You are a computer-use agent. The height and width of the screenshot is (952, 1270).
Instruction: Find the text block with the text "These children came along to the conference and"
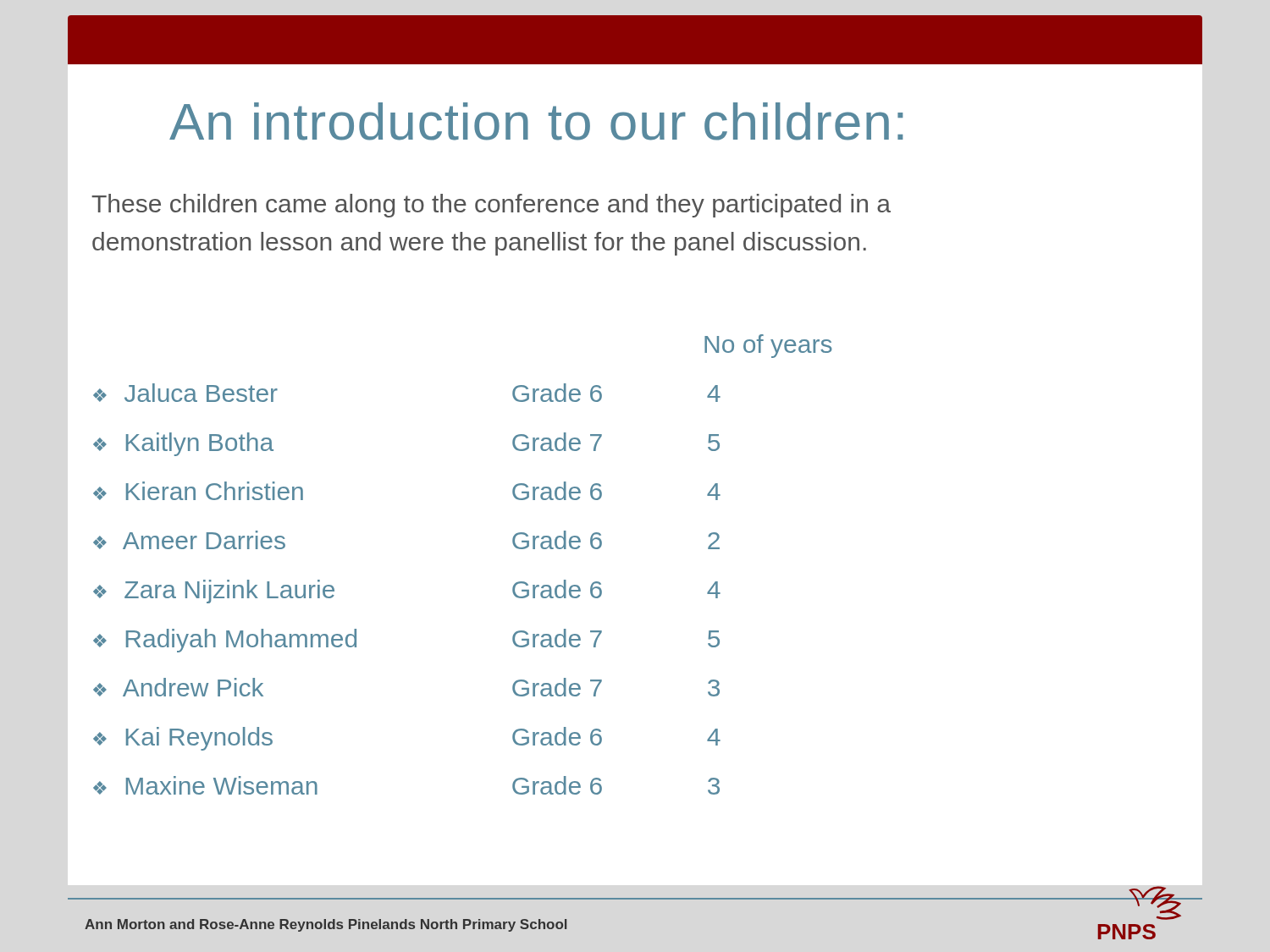[491, 223]
